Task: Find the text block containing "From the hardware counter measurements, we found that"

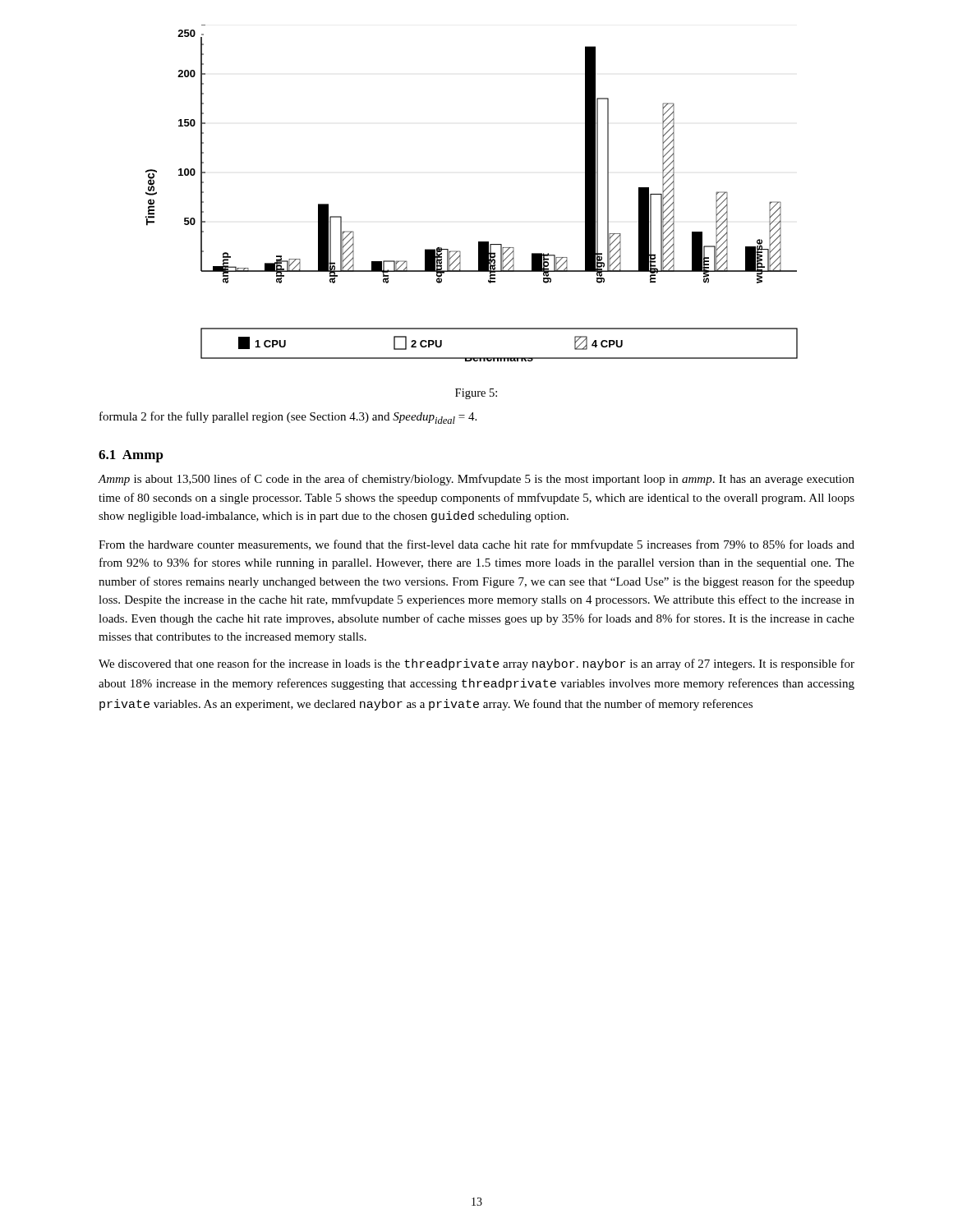Action: (x=476, y=590)
